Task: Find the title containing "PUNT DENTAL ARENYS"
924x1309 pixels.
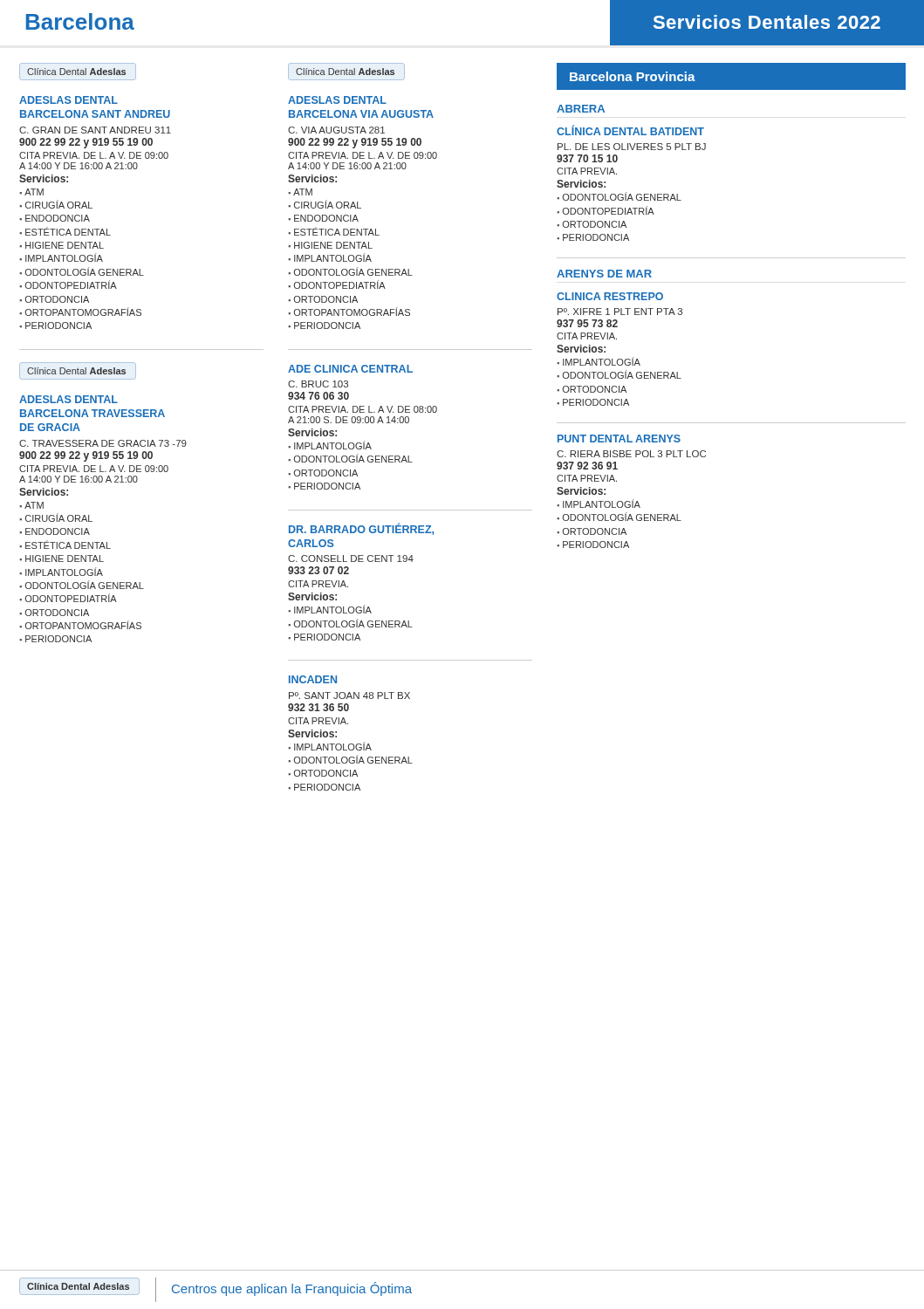Action: coord(619,439)
